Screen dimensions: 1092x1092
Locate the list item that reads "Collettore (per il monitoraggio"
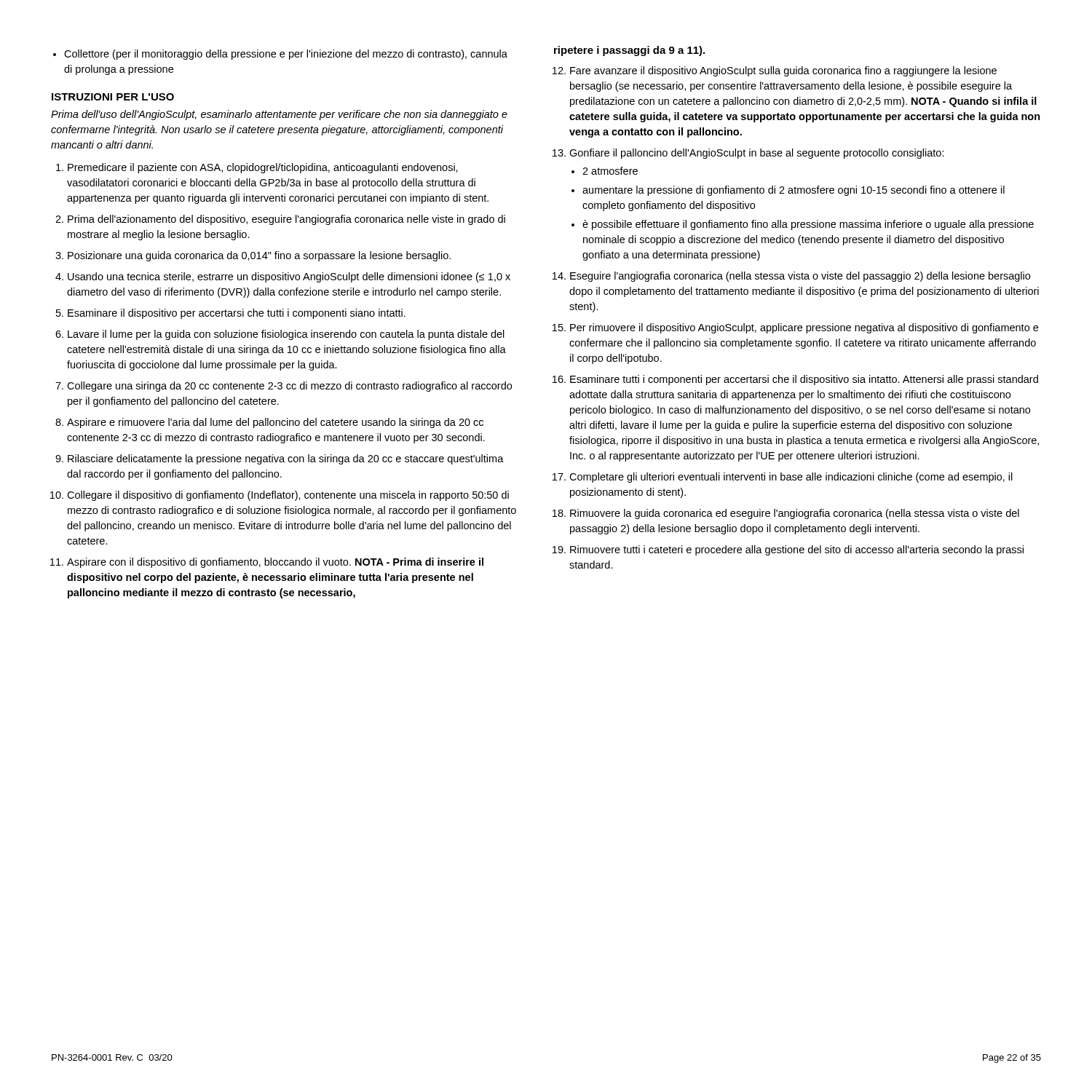[284, 62]
